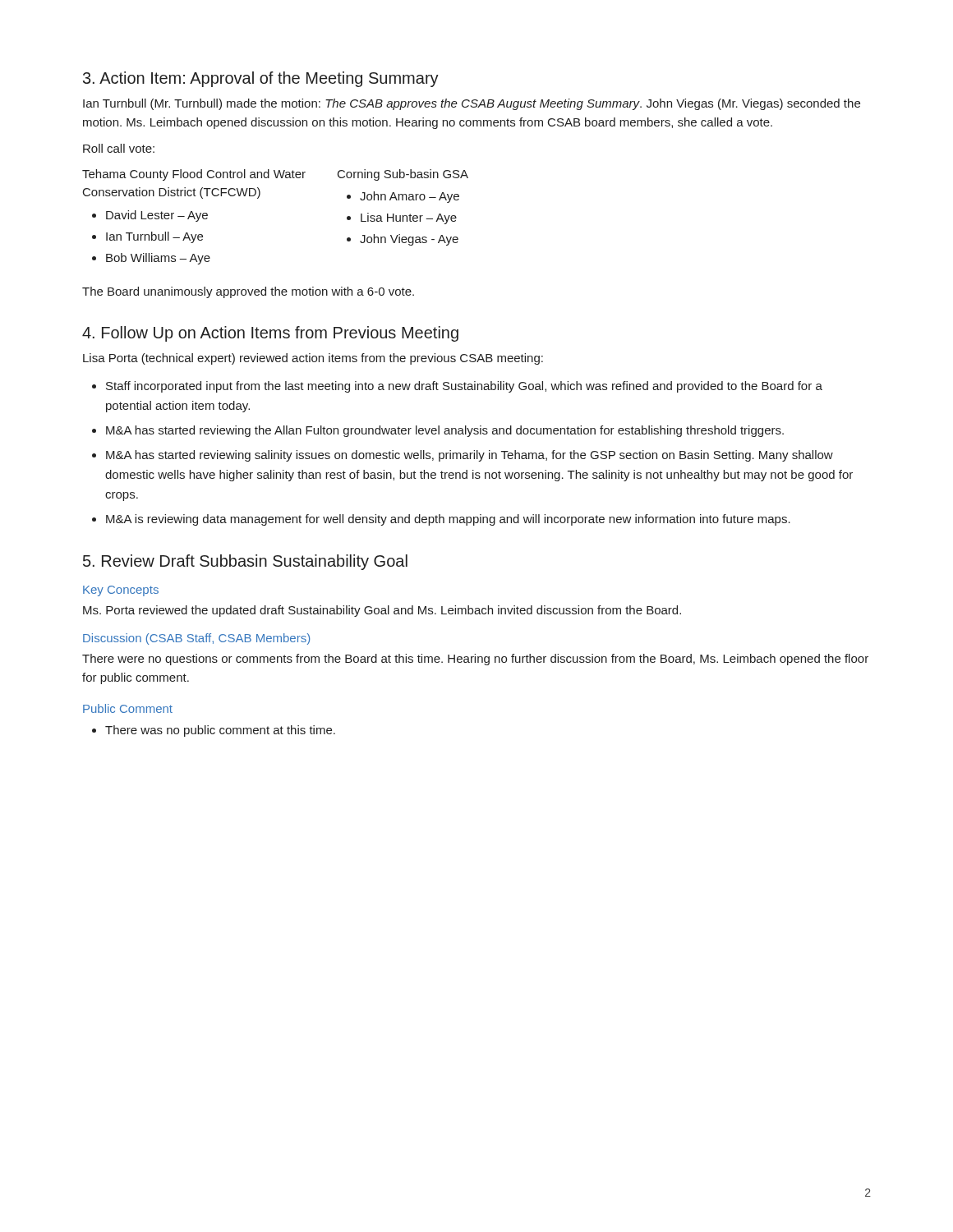Click on the passage starting "There was no public comment"

coord(221,730)
